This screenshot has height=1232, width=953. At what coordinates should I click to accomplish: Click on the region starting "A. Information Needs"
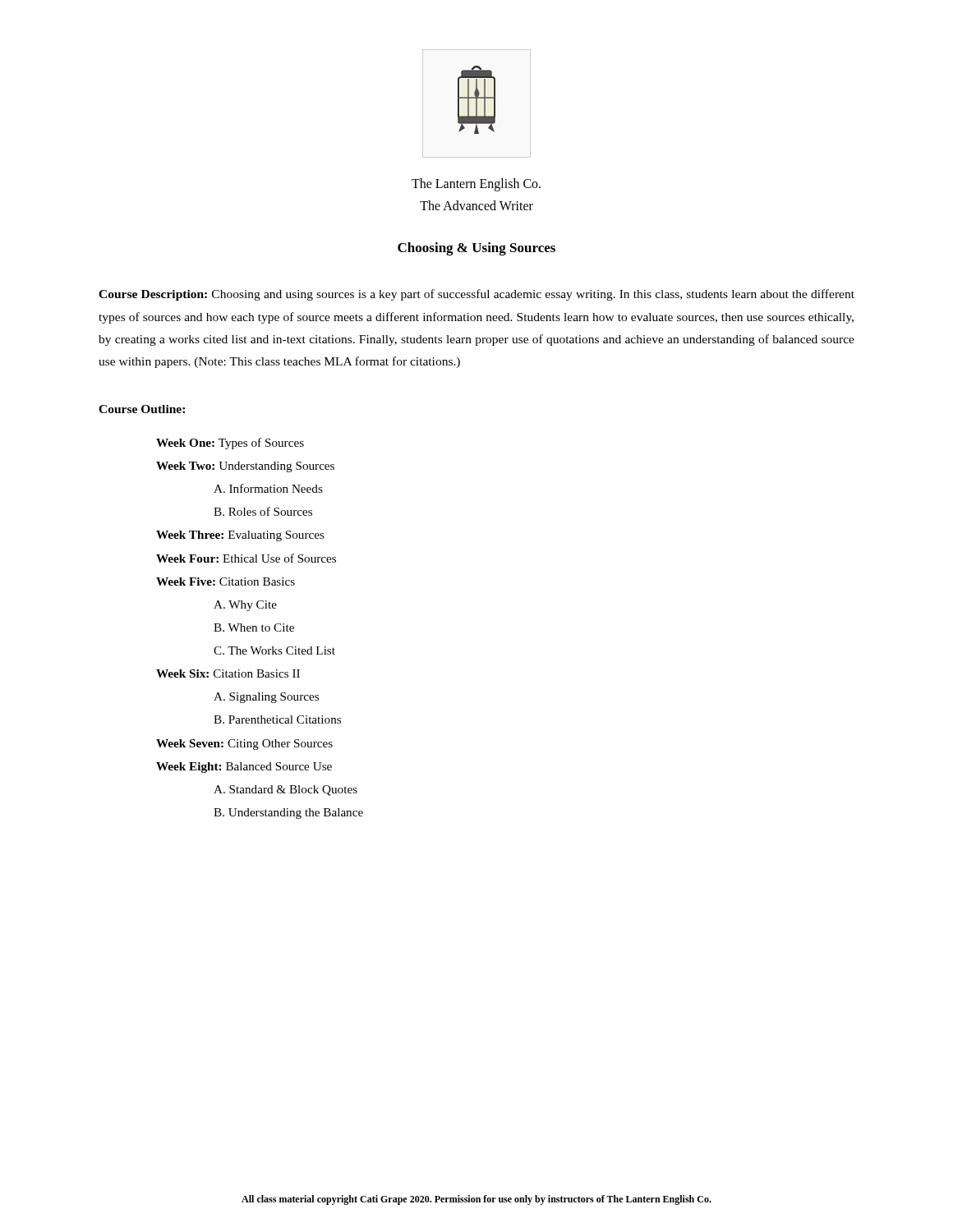[x=268, y=488]
